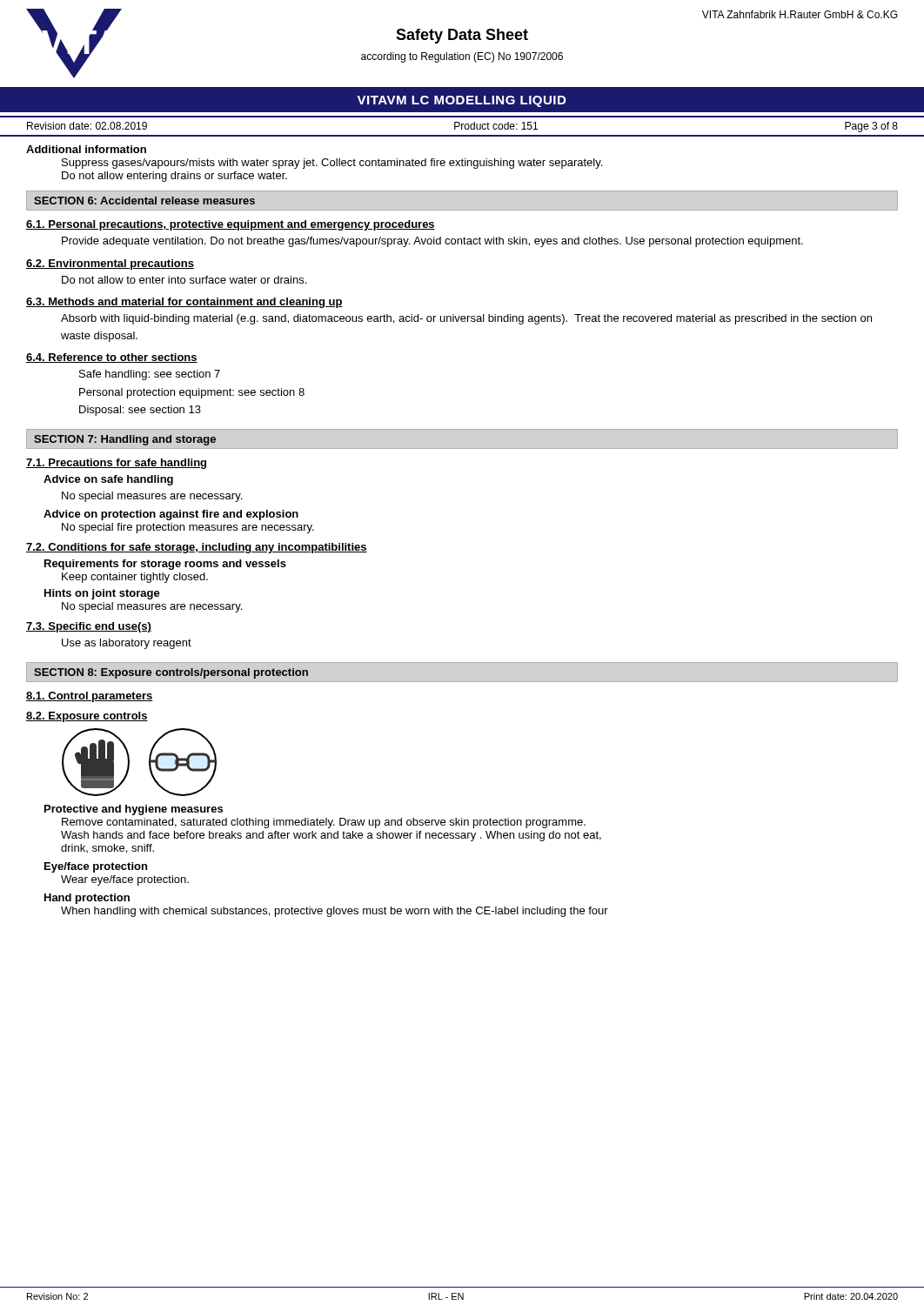Find the section header that says "6.1. Personal precautions, protective"
Image resolution: width=924 pixels, height=1305 pixels.
pos(230,224)
